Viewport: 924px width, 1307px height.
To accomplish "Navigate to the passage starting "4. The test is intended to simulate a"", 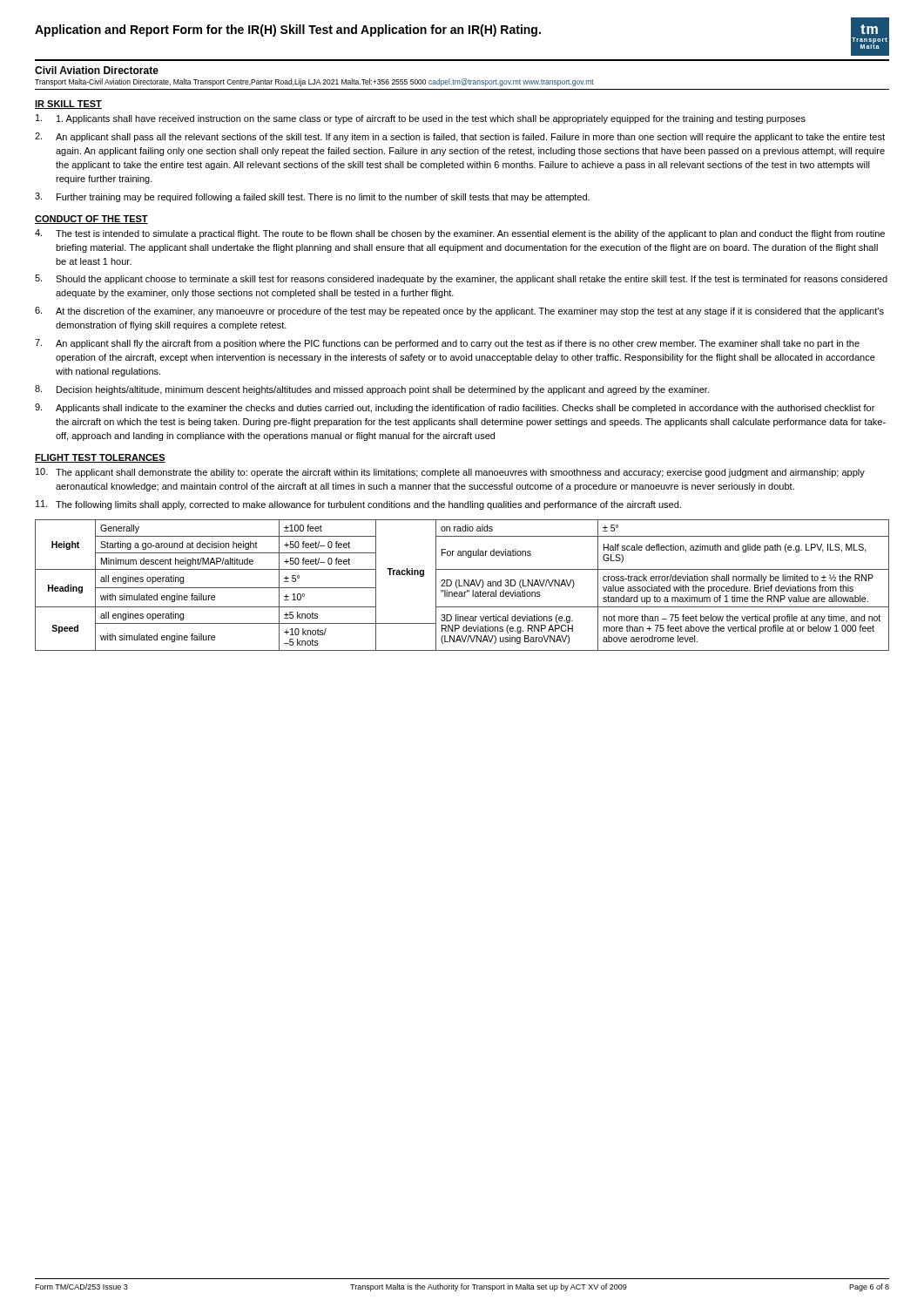I will pos(462,248).
